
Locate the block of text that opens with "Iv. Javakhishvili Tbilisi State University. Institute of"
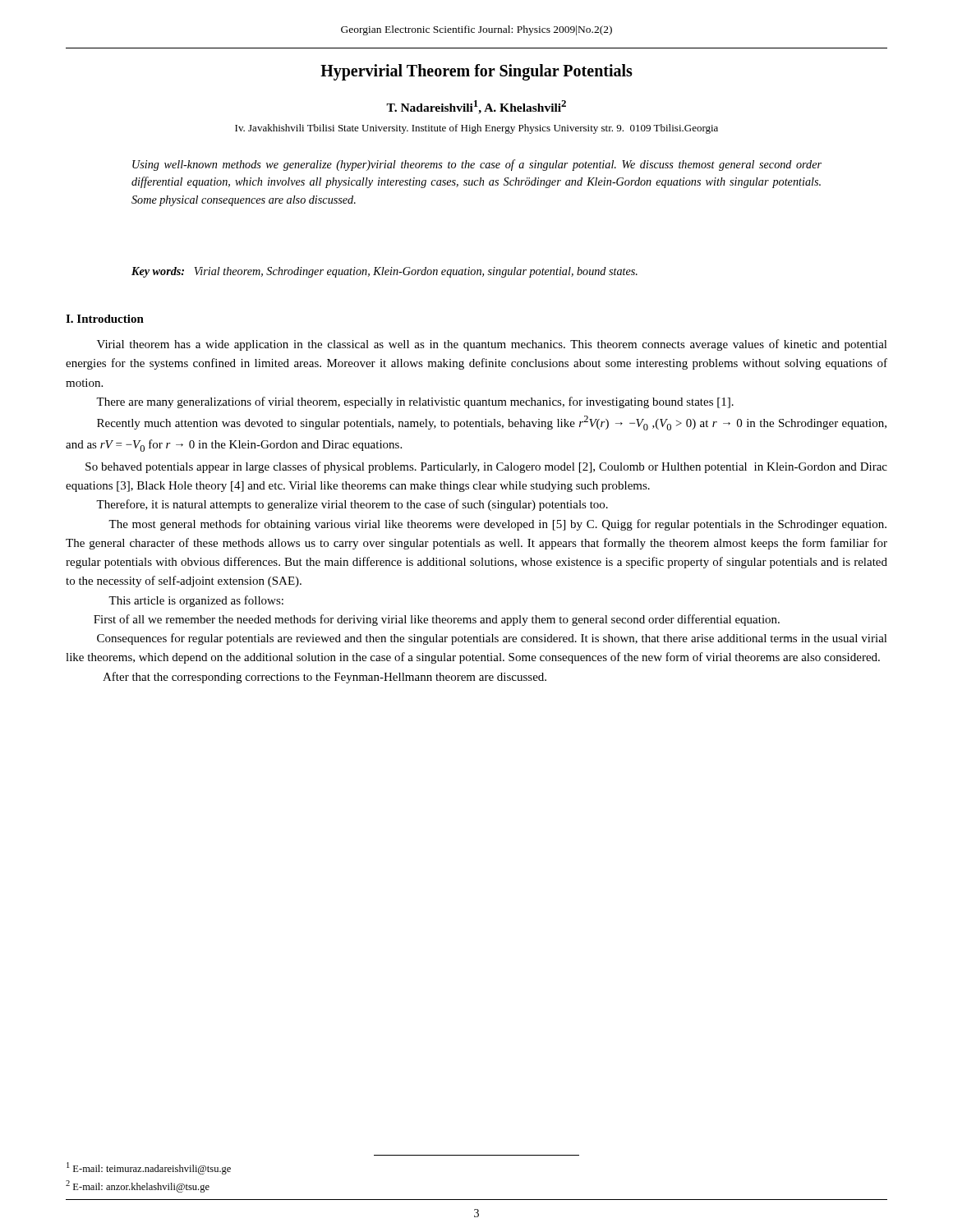point(476,128)
